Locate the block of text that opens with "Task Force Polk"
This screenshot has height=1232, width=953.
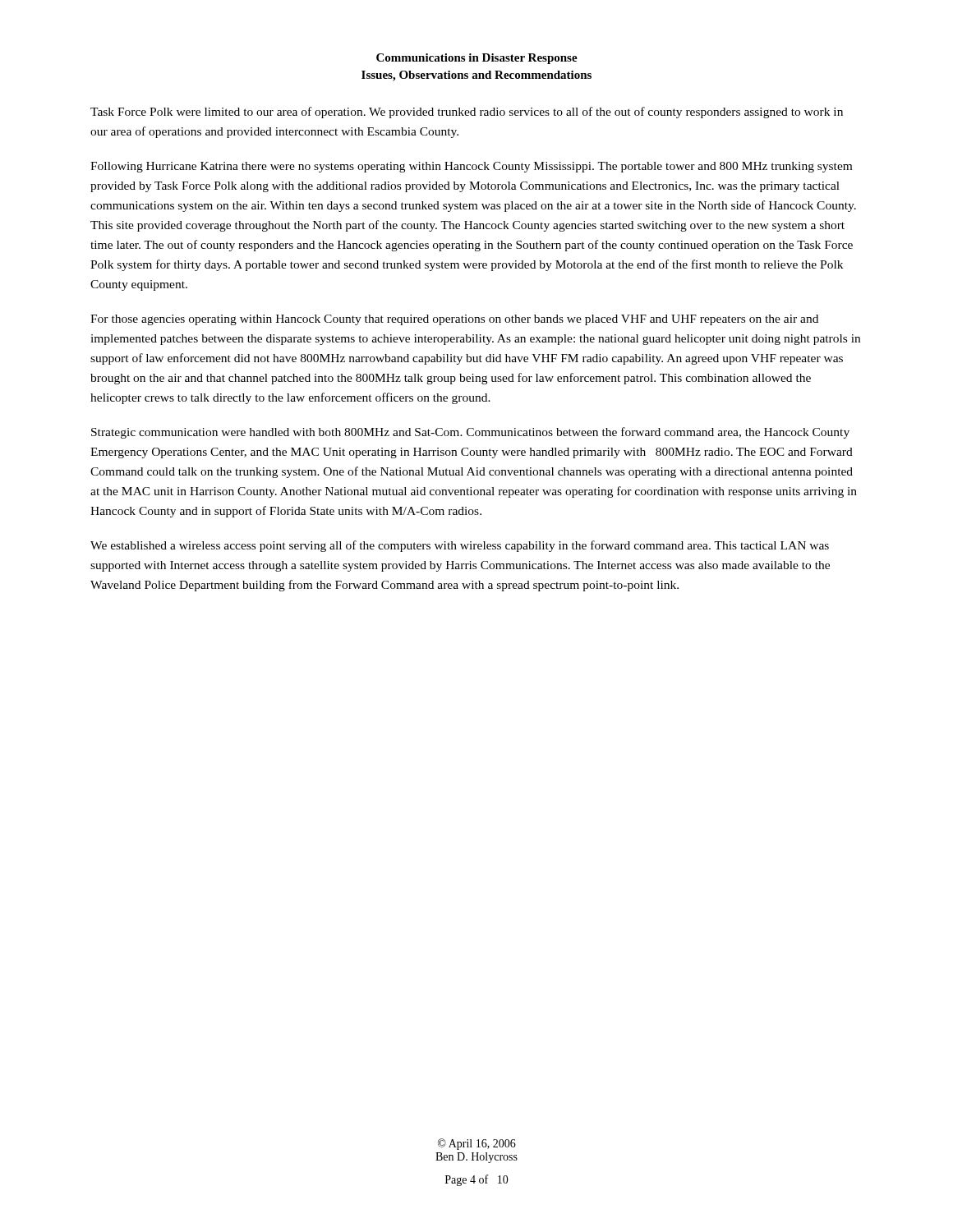(x=467, y=121)
